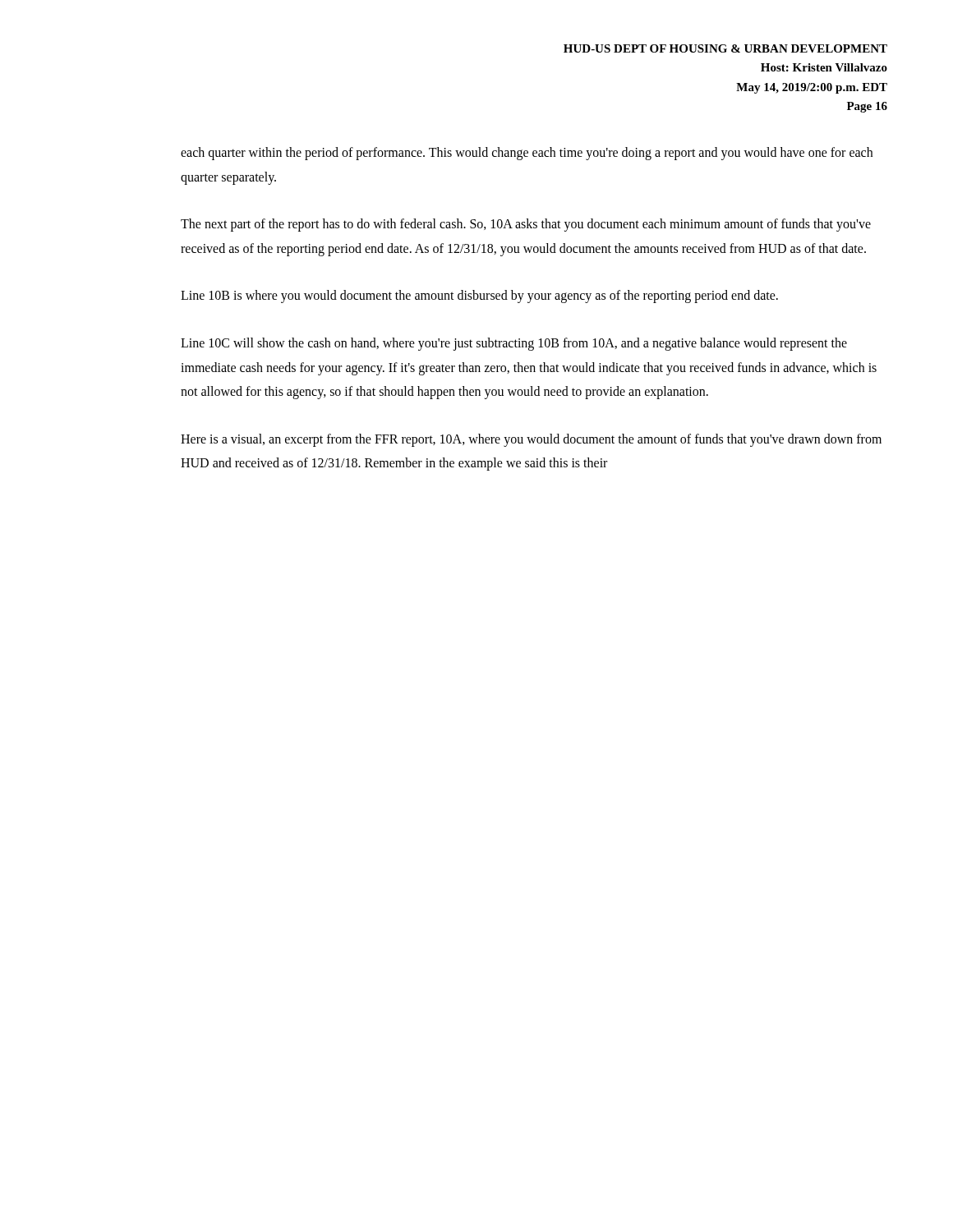Find the text block containing "each quarter within the period of performance."

coord(527,165)
